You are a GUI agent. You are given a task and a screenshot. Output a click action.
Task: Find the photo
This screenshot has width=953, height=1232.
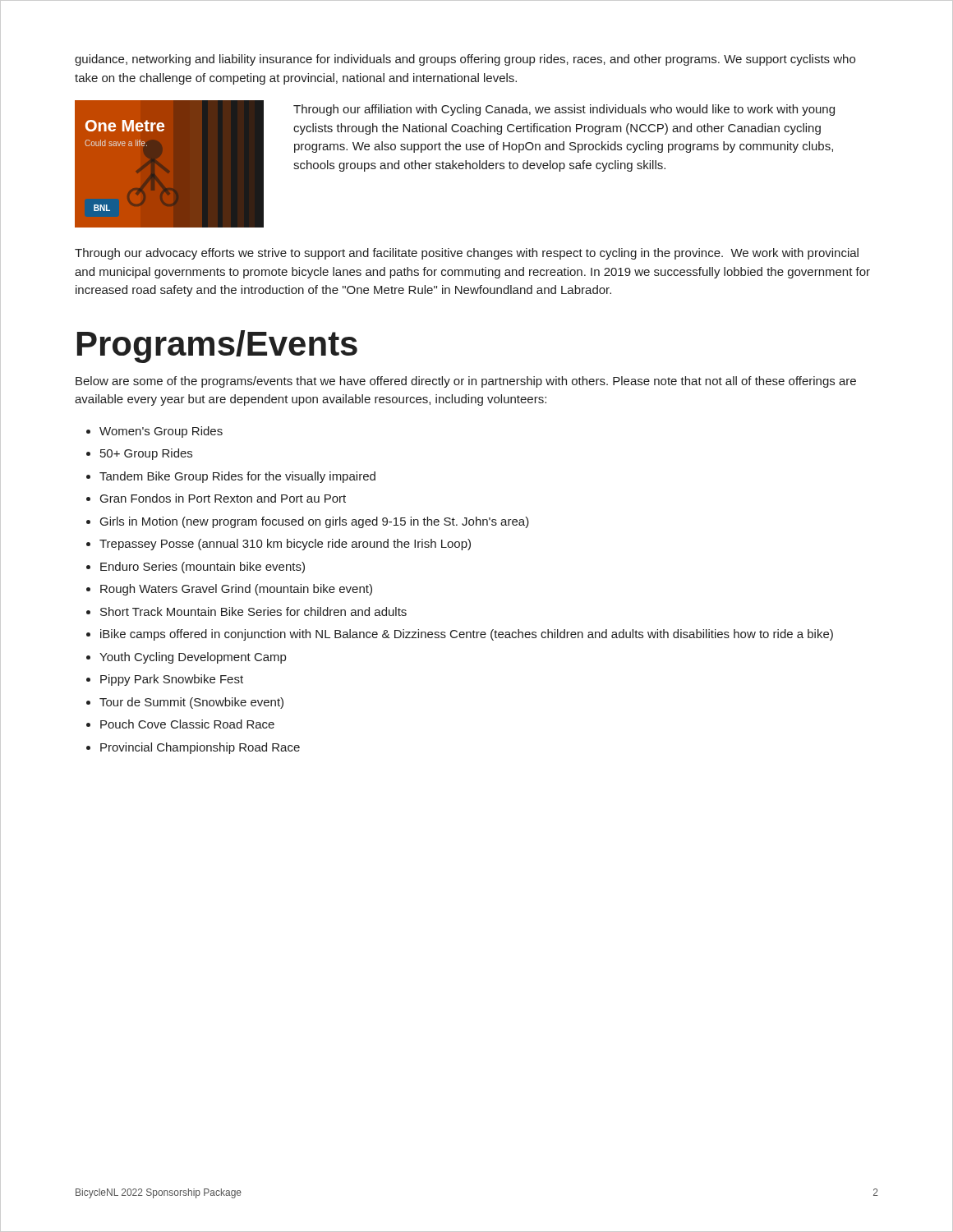point(169,164)
